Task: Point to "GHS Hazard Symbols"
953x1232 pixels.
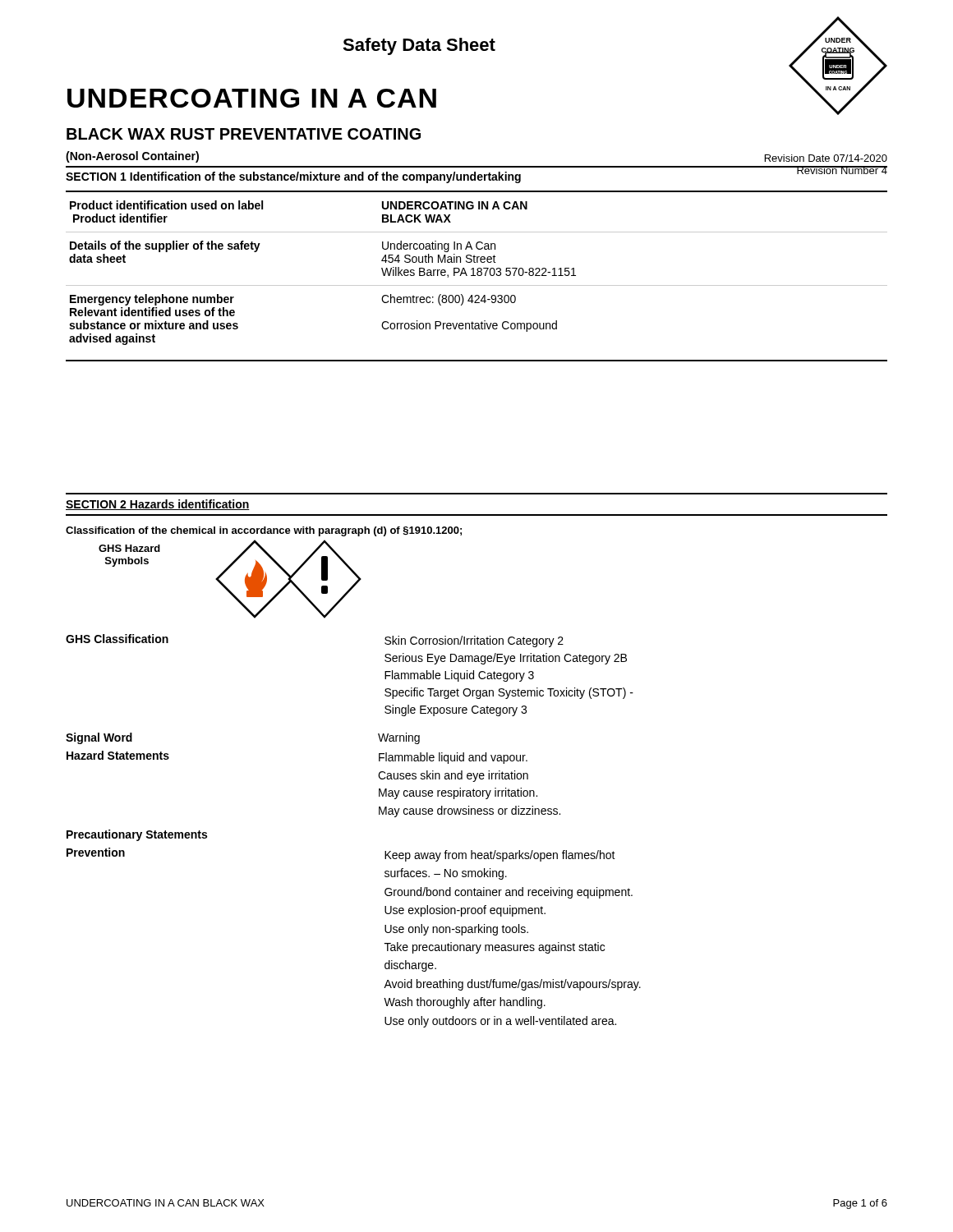Action: 129,554
